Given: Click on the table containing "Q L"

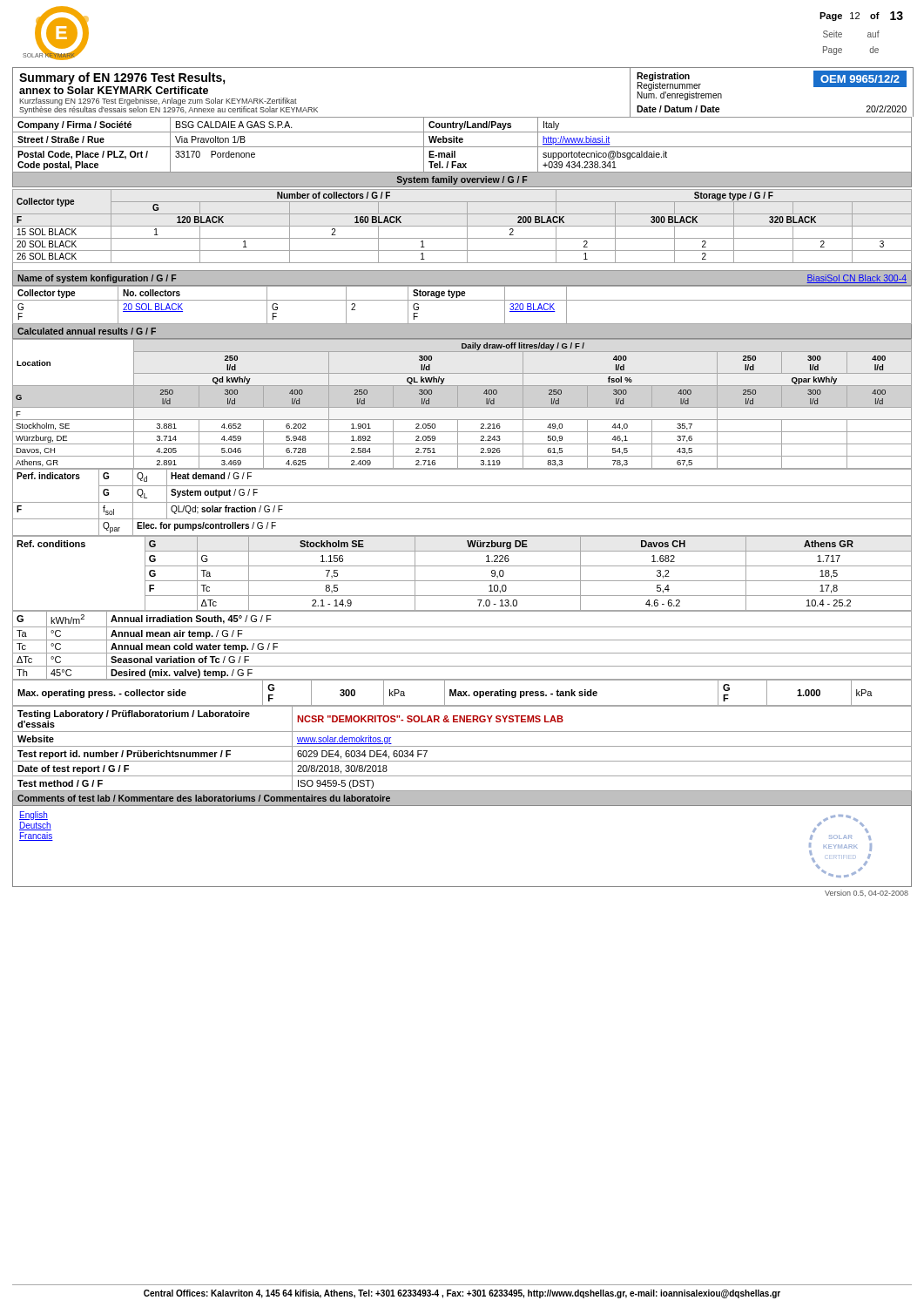Looking at the screenshot, I should point(462,502).
